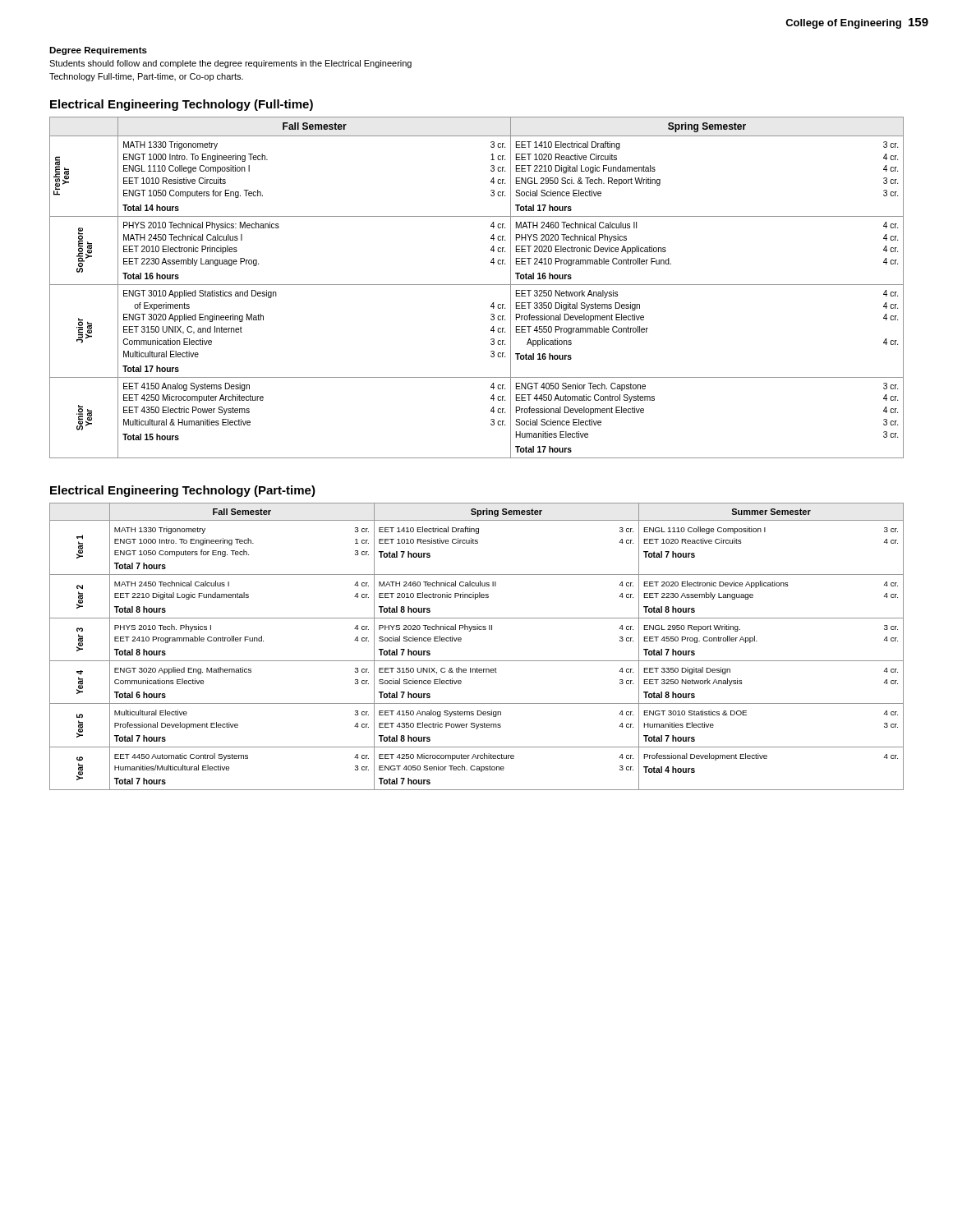The height and width of the screenshot is (1232, 953).
Task: Point to the passage starting "Electrical Engineering Technology (Full-time)"
Action: coord(181,104)
